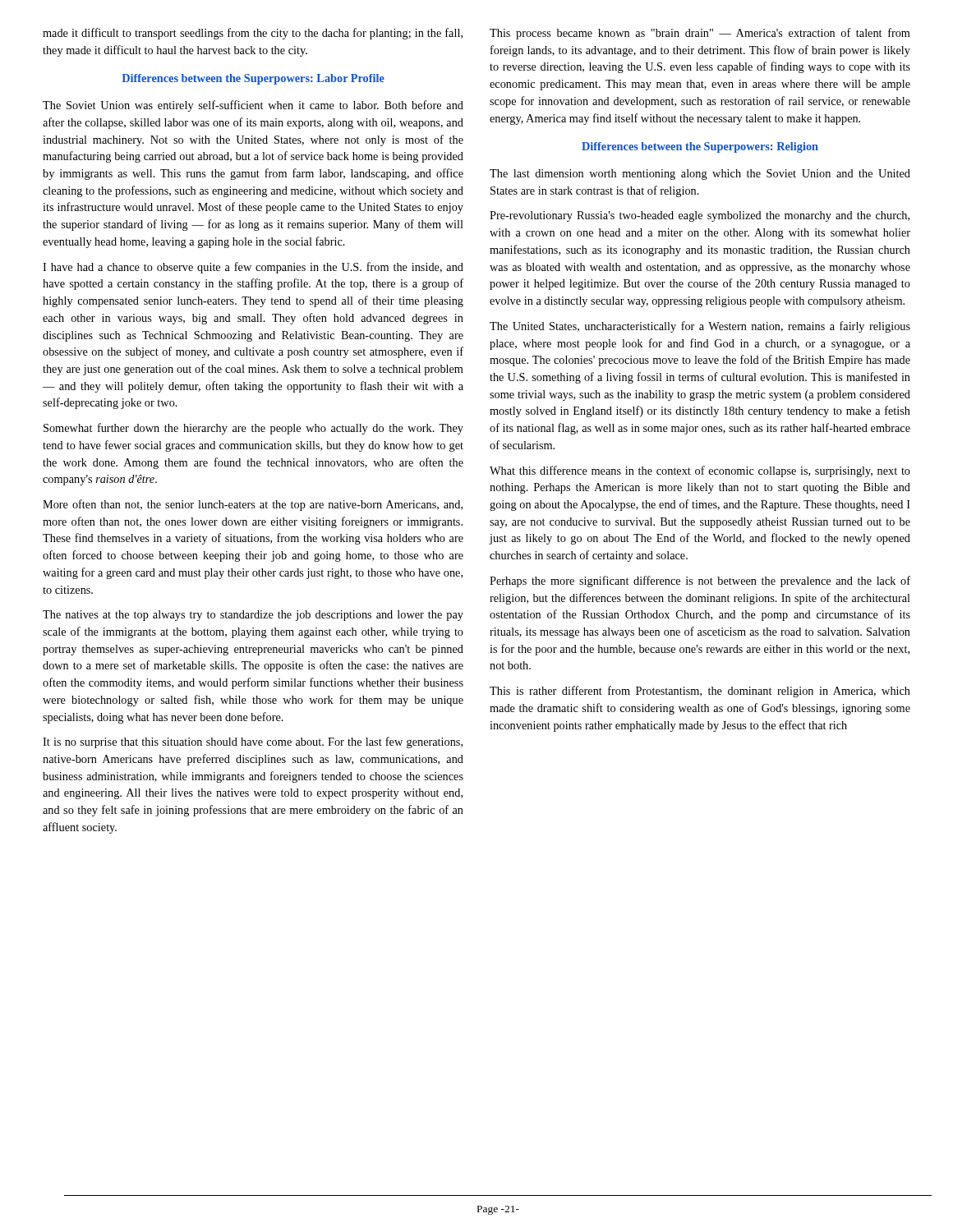953x1232 pixels.
Task: Click the passage that begins "The United States, uncharacteristically for a"
Action: [x=700, y=386]
